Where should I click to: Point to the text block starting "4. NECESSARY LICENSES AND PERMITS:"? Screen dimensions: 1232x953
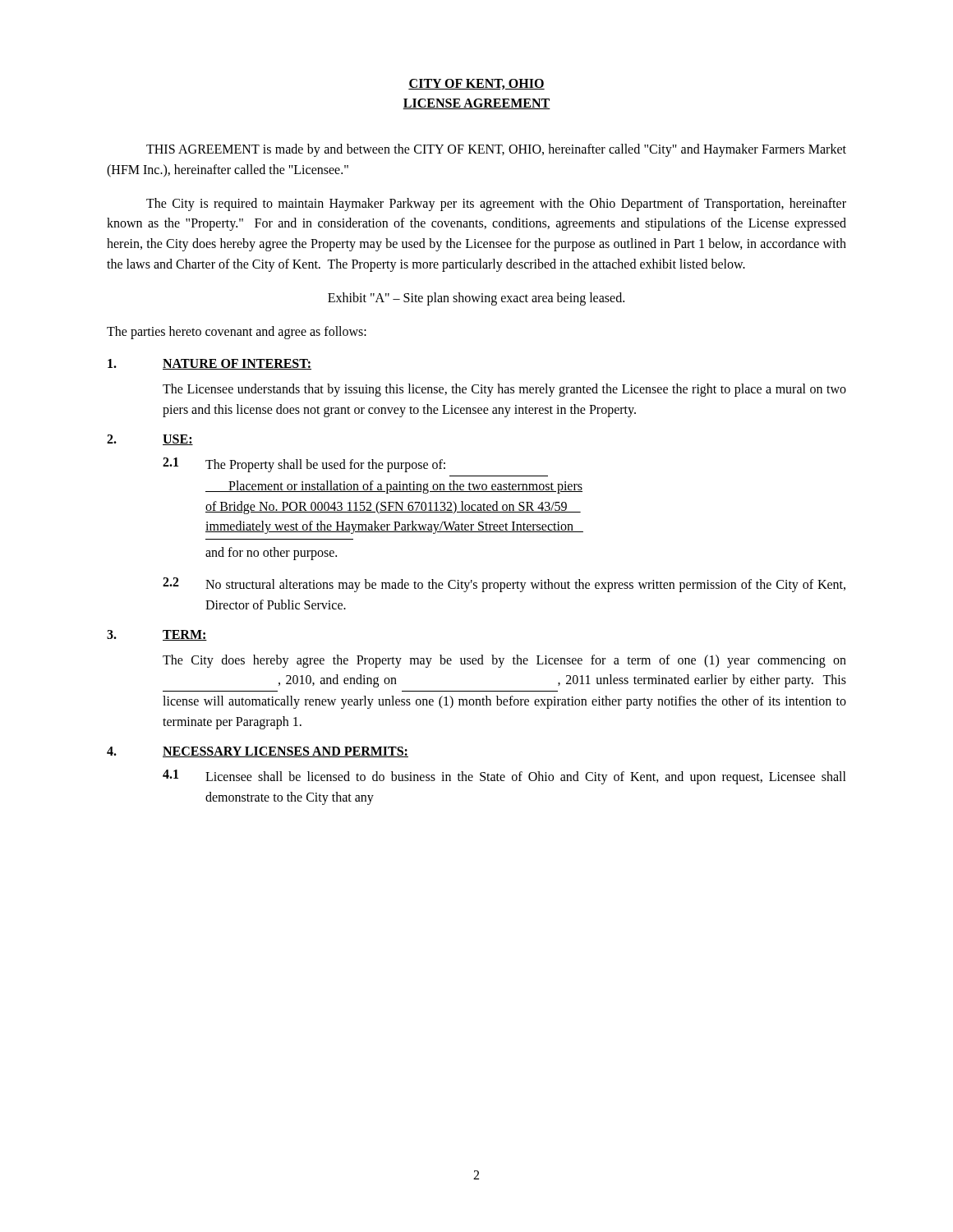point(258,751)
